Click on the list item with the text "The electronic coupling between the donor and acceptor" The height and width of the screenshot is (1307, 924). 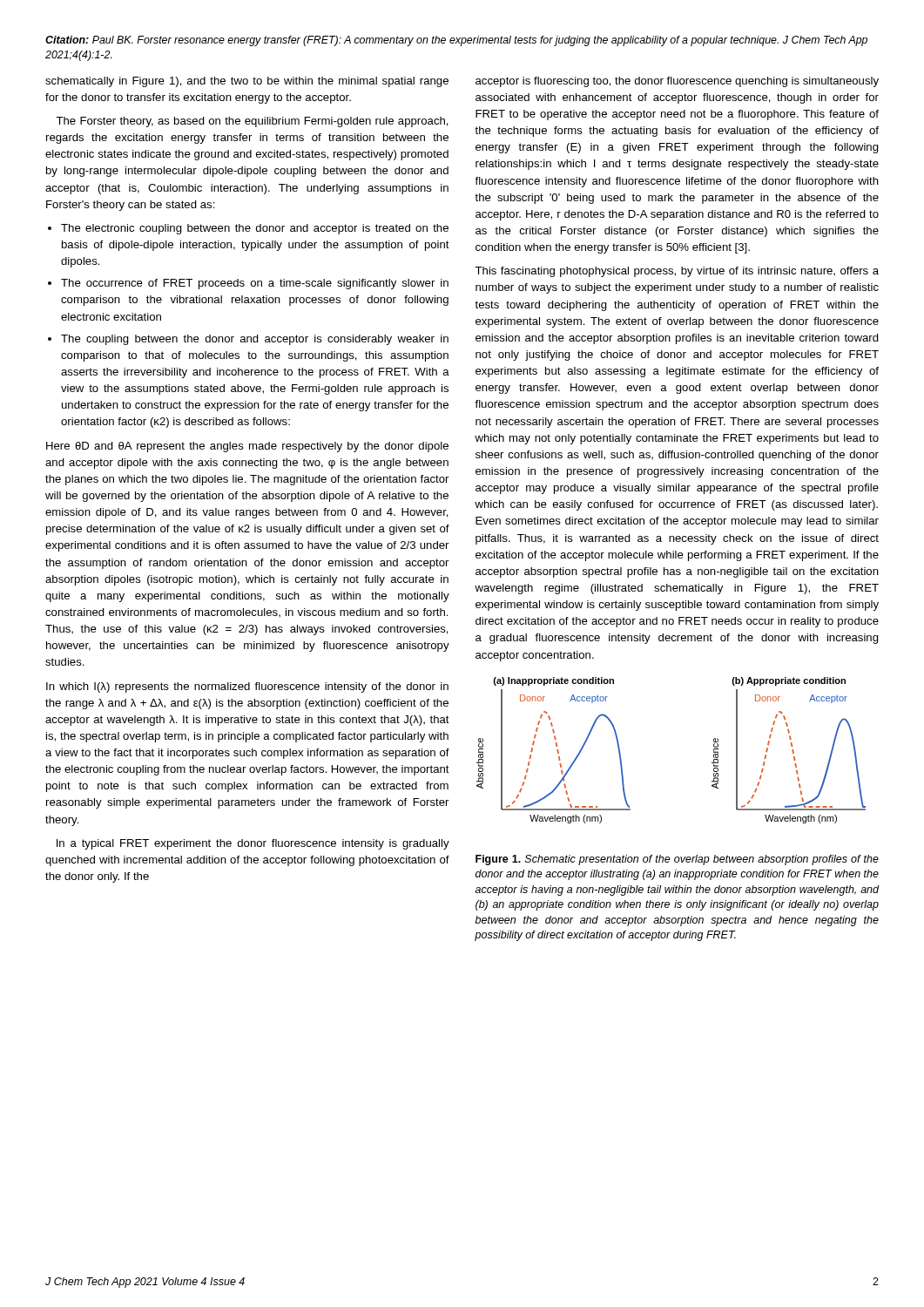255,244
